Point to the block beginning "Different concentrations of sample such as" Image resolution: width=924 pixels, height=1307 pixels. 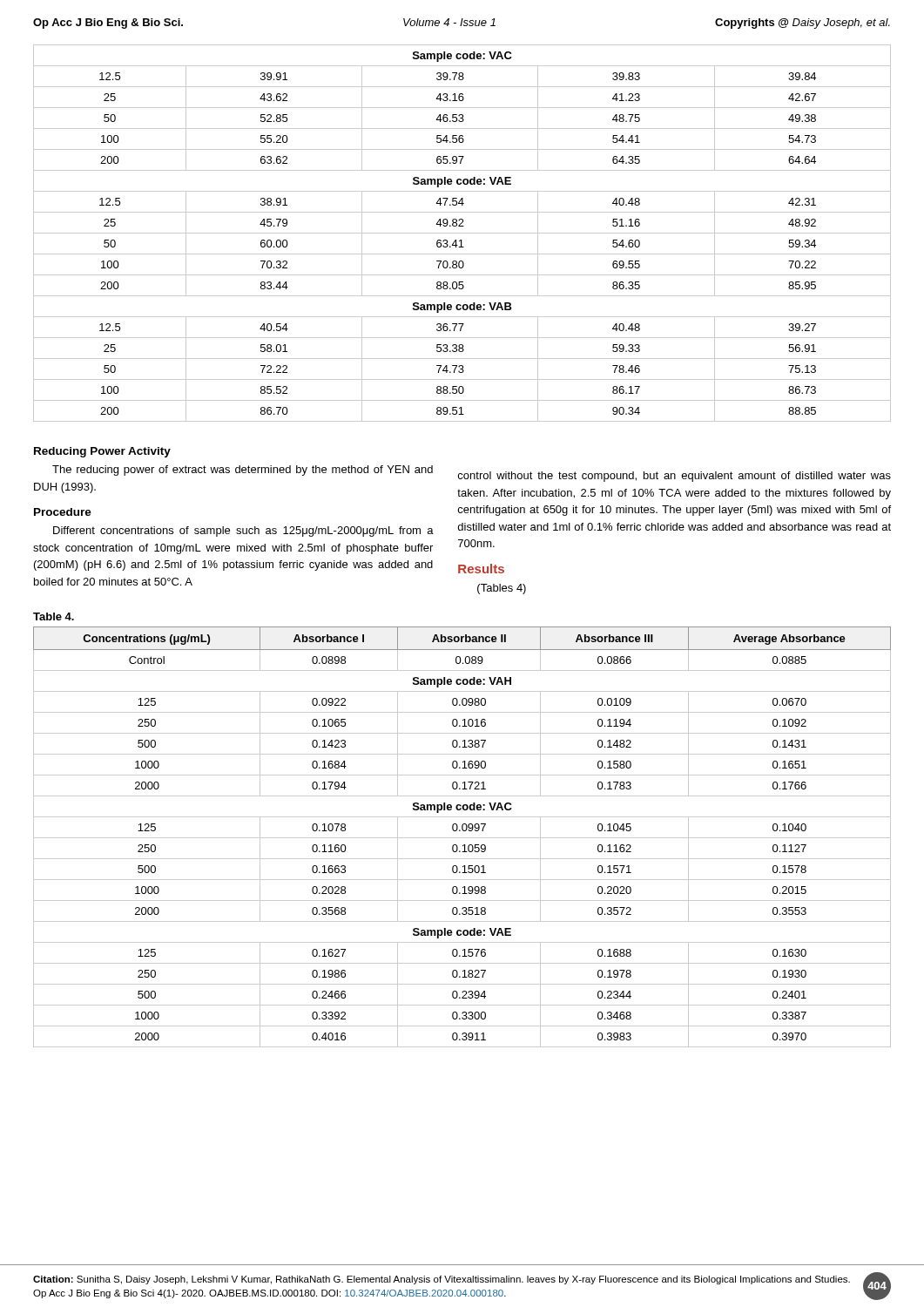pos(233,556)
